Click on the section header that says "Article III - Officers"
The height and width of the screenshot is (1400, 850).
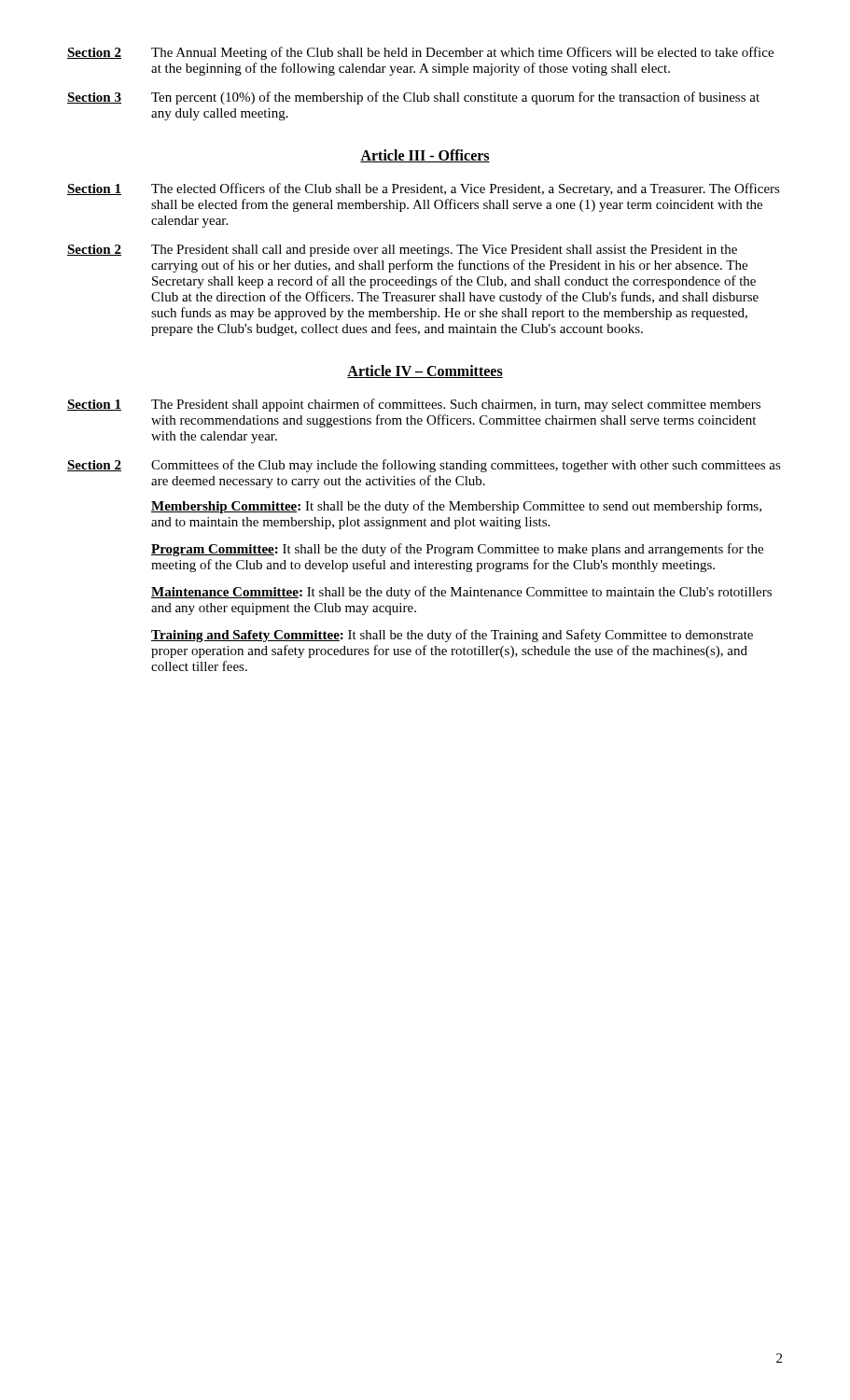click(x=425, y=155)
